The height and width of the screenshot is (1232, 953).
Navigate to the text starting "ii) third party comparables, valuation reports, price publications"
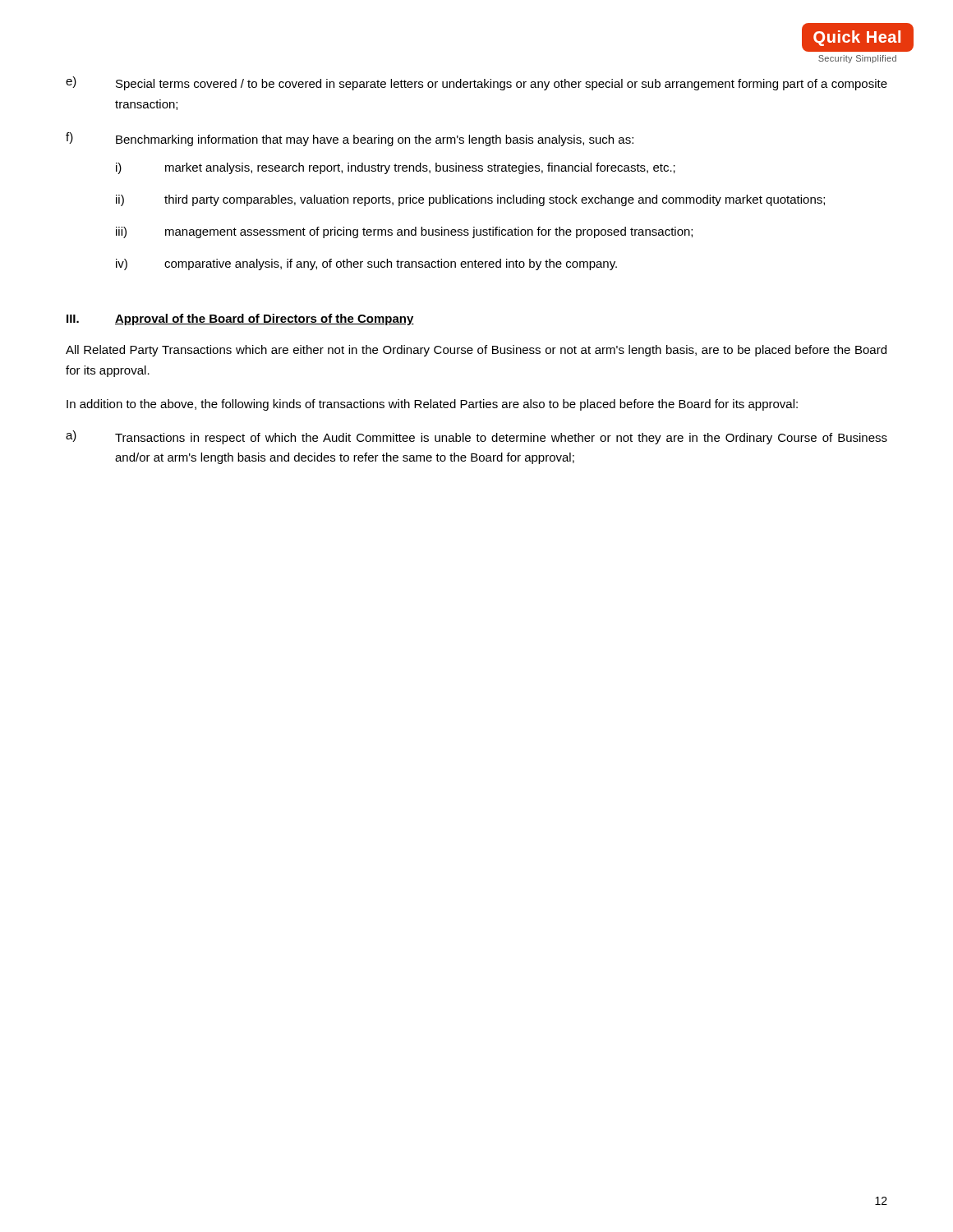[x=501, y=200]
